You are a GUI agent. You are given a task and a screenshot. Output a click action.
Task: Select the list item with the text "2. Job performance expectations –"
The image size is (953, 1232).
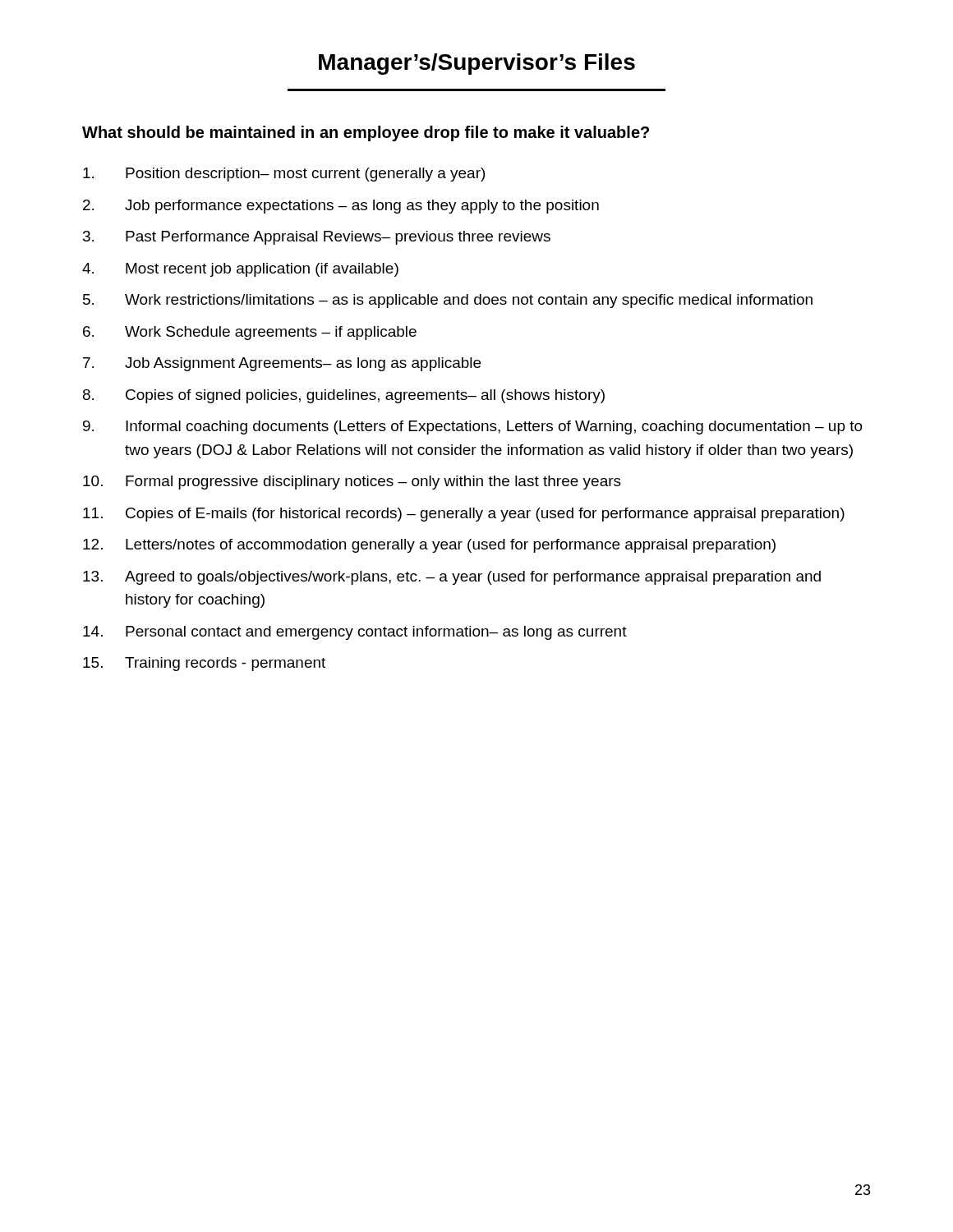(x=476, y=205)
